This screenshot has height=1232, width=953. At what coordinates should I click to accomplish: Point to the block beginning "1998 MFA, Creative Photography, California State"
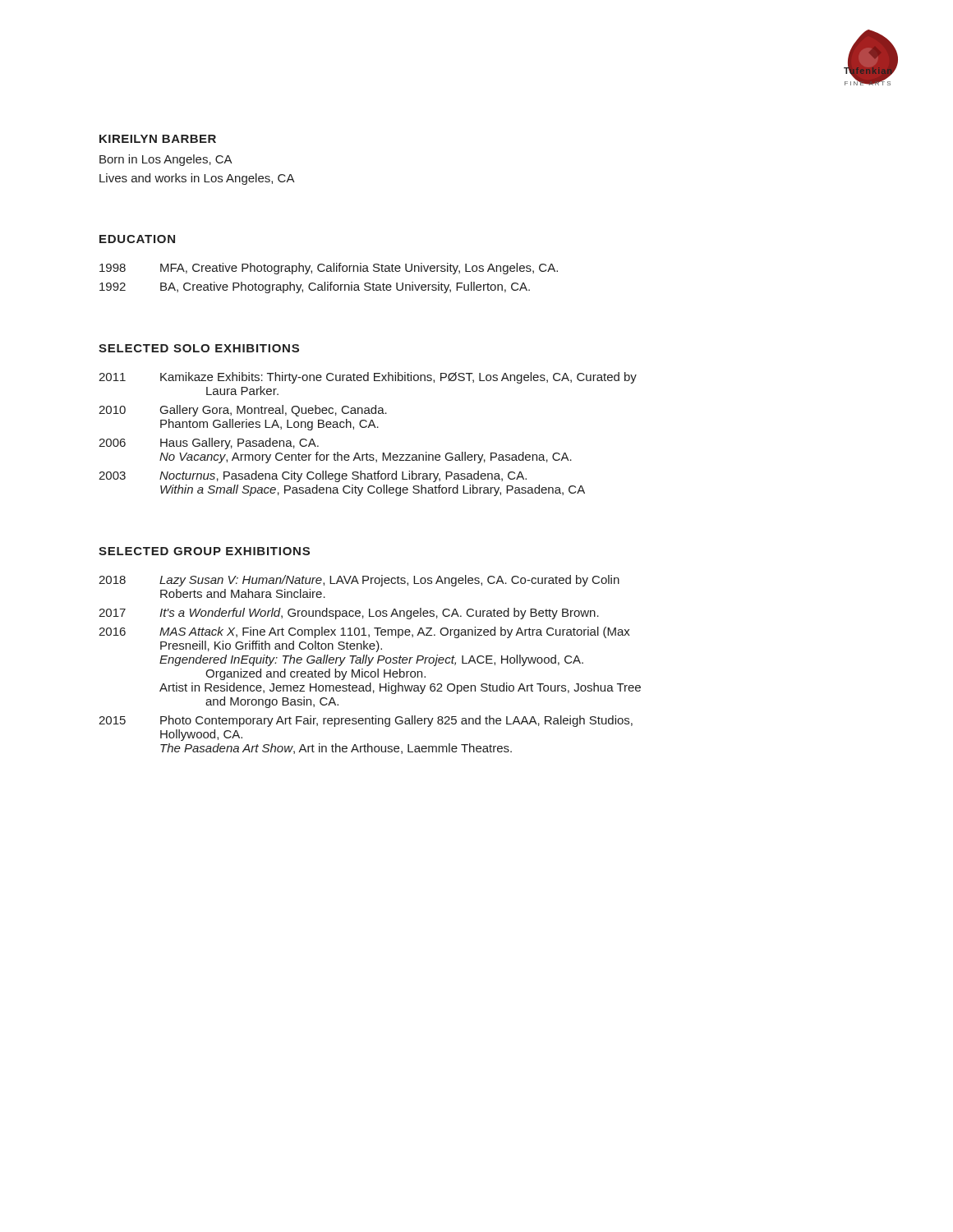329,269
